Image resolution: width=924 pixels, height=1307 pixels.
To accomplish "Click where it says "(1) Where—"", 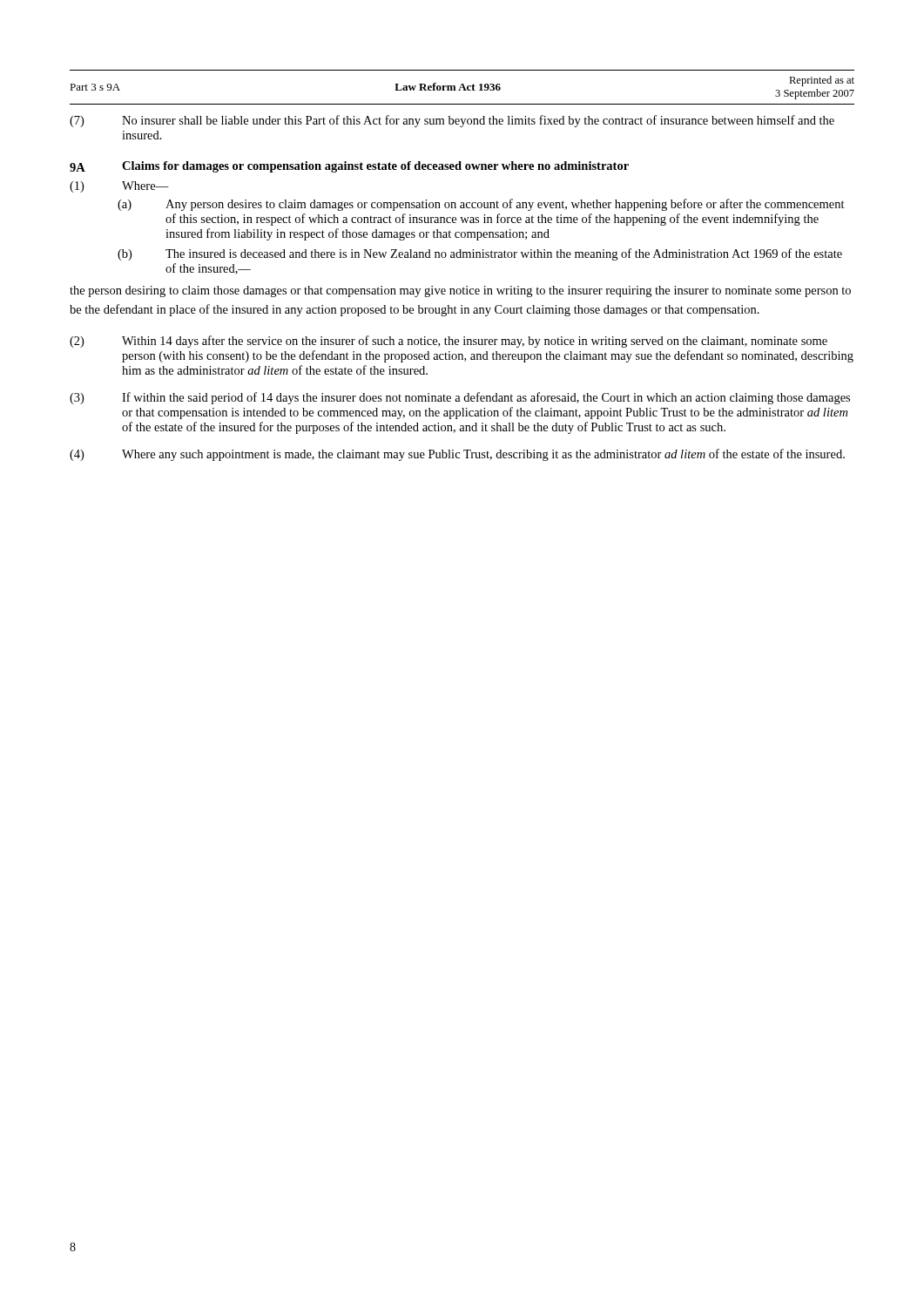I will [148, 187].
